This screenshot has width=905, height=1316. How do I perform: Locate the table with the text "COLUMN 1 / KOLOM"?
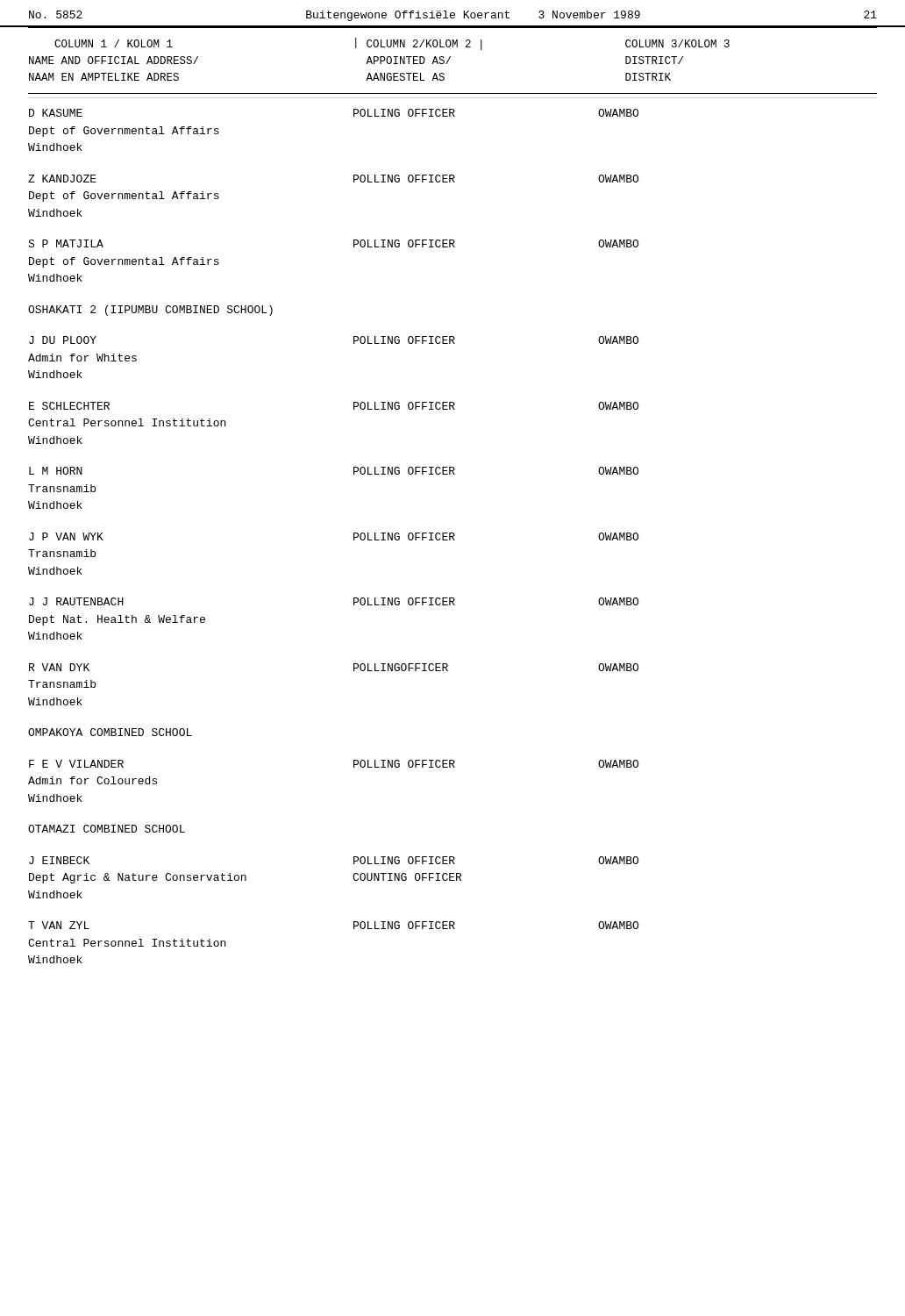click(x=452, y=499)
